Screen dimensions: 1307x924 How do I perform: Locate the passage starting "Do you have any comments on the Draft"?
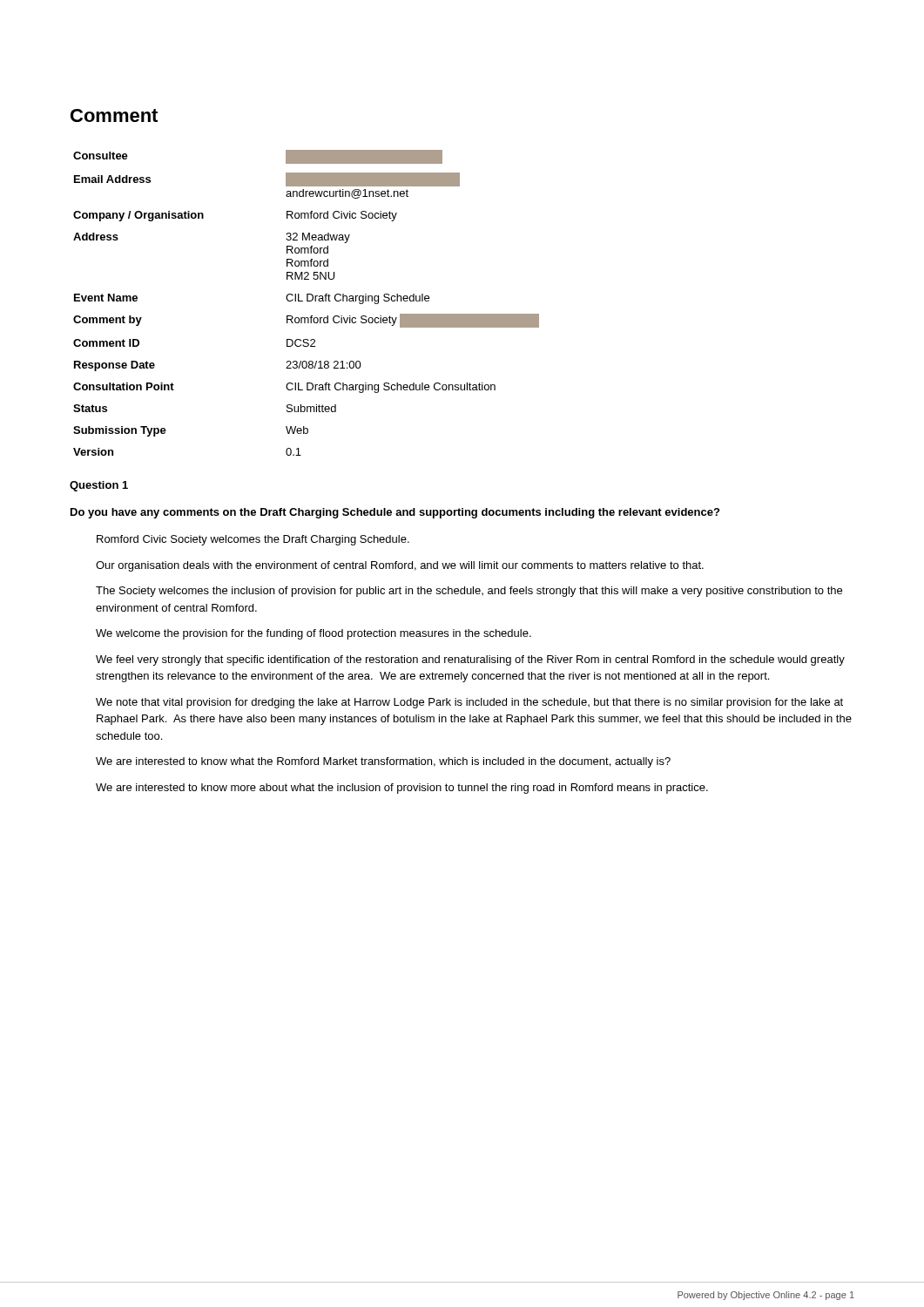395,512
